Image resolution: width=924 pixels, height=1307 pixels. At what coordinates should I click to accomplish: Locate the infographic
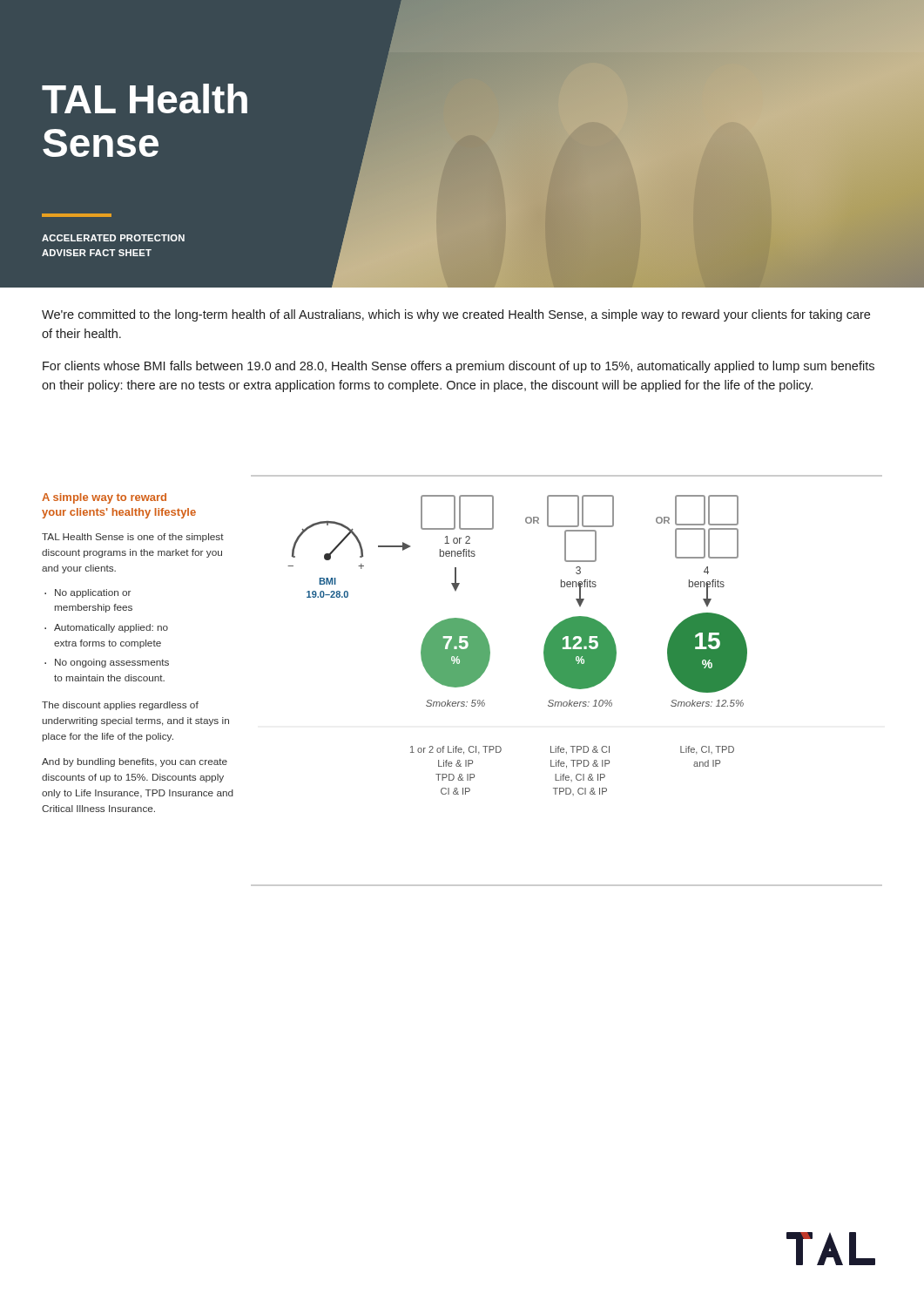click(x=570, y=685)
